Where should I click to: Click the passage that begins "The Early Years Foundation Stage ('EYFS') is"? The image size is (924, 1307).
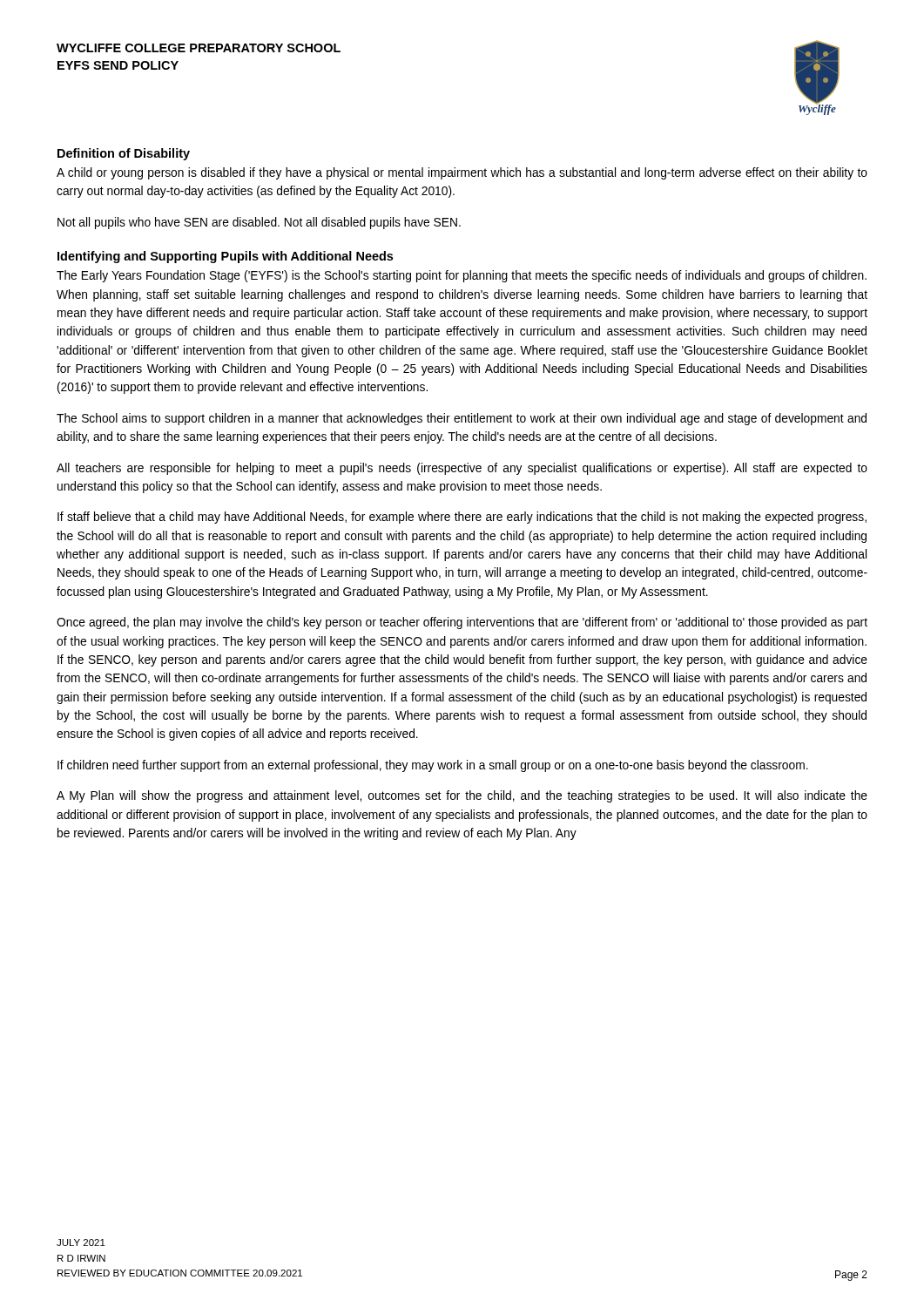pyautogui.click(x=462, y=332)
